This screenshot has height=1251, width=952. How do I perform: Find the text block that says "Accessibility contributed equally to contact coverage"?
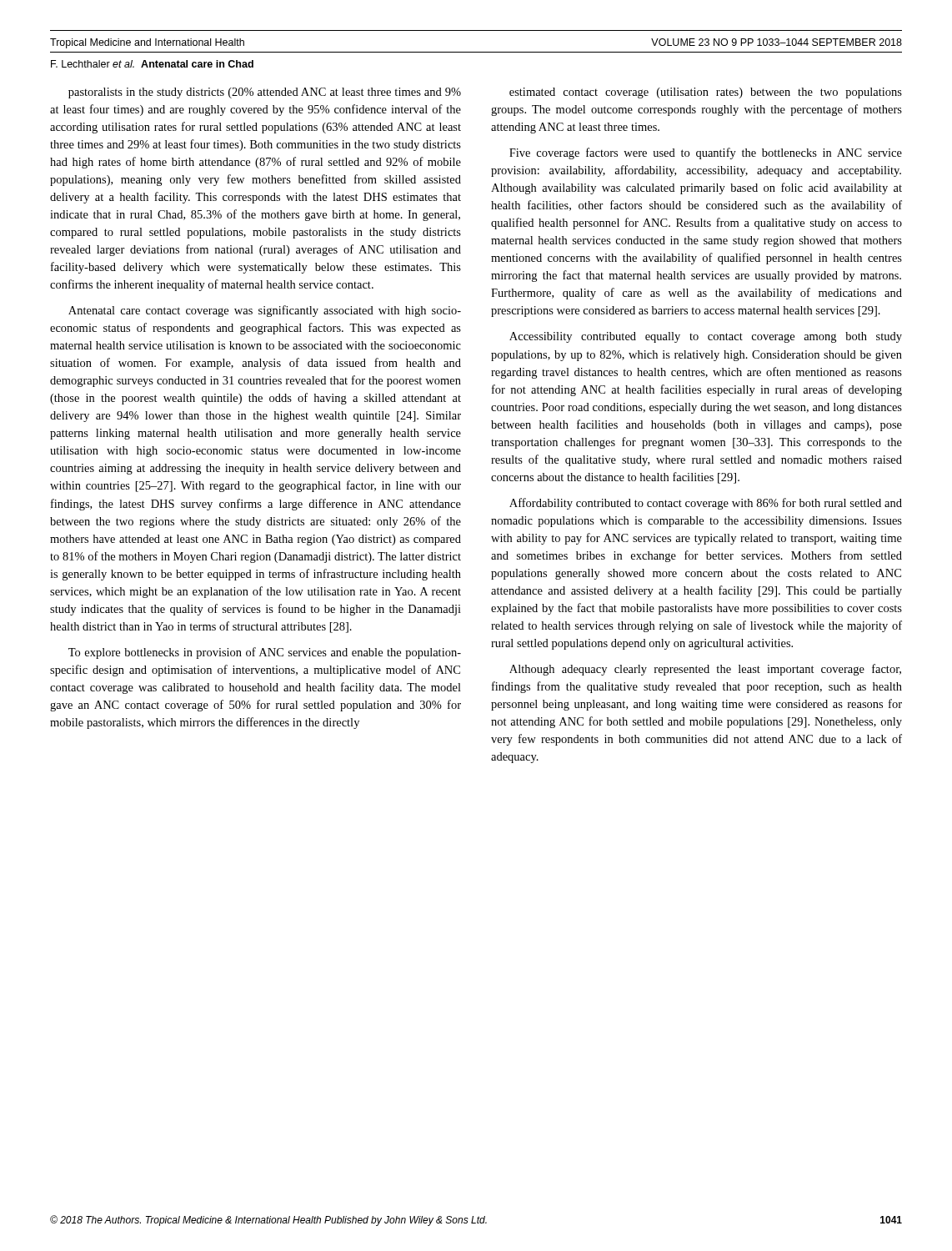[697, 407]
